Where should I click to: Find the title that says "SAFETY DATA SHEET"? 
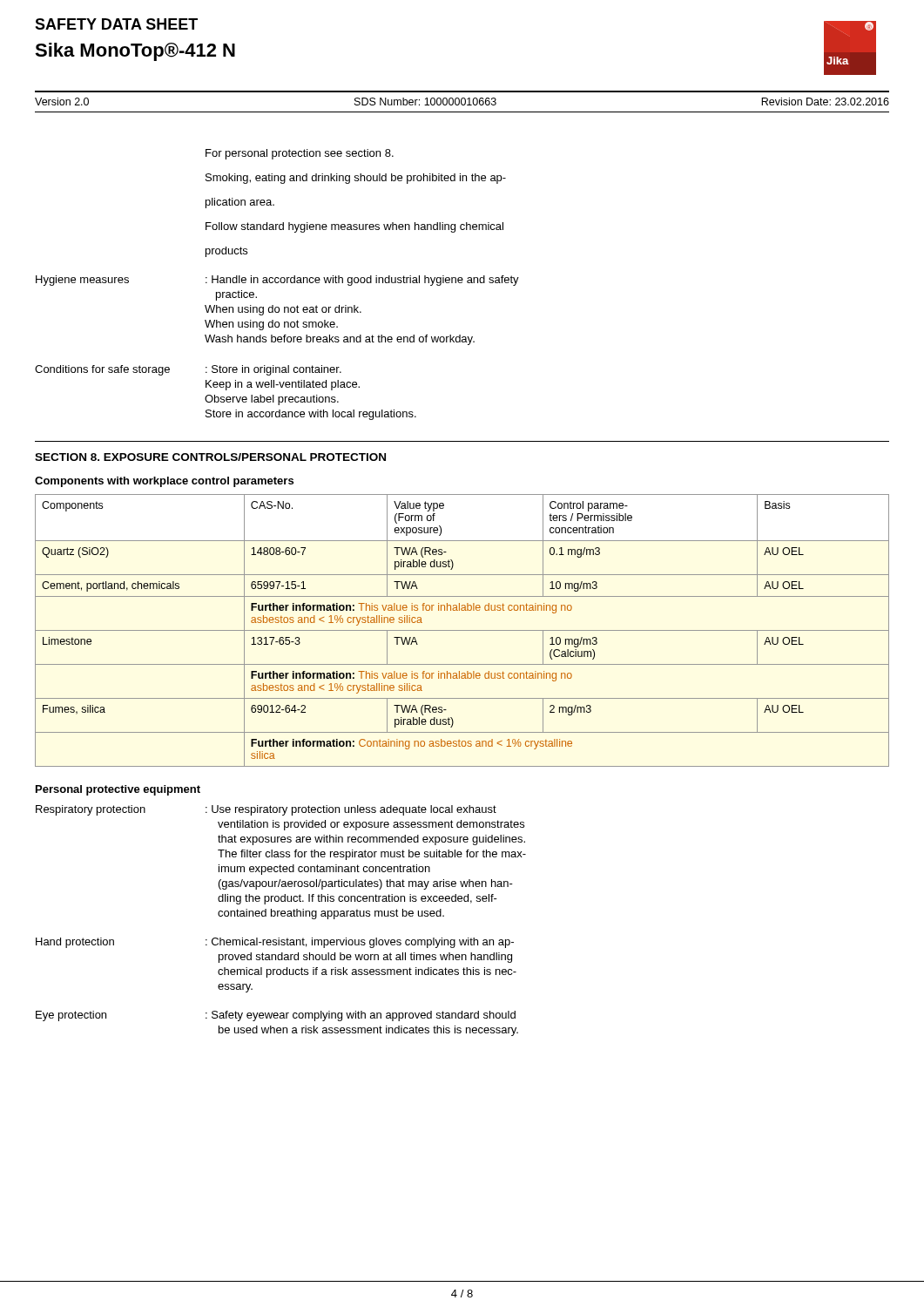pos(116,24)
